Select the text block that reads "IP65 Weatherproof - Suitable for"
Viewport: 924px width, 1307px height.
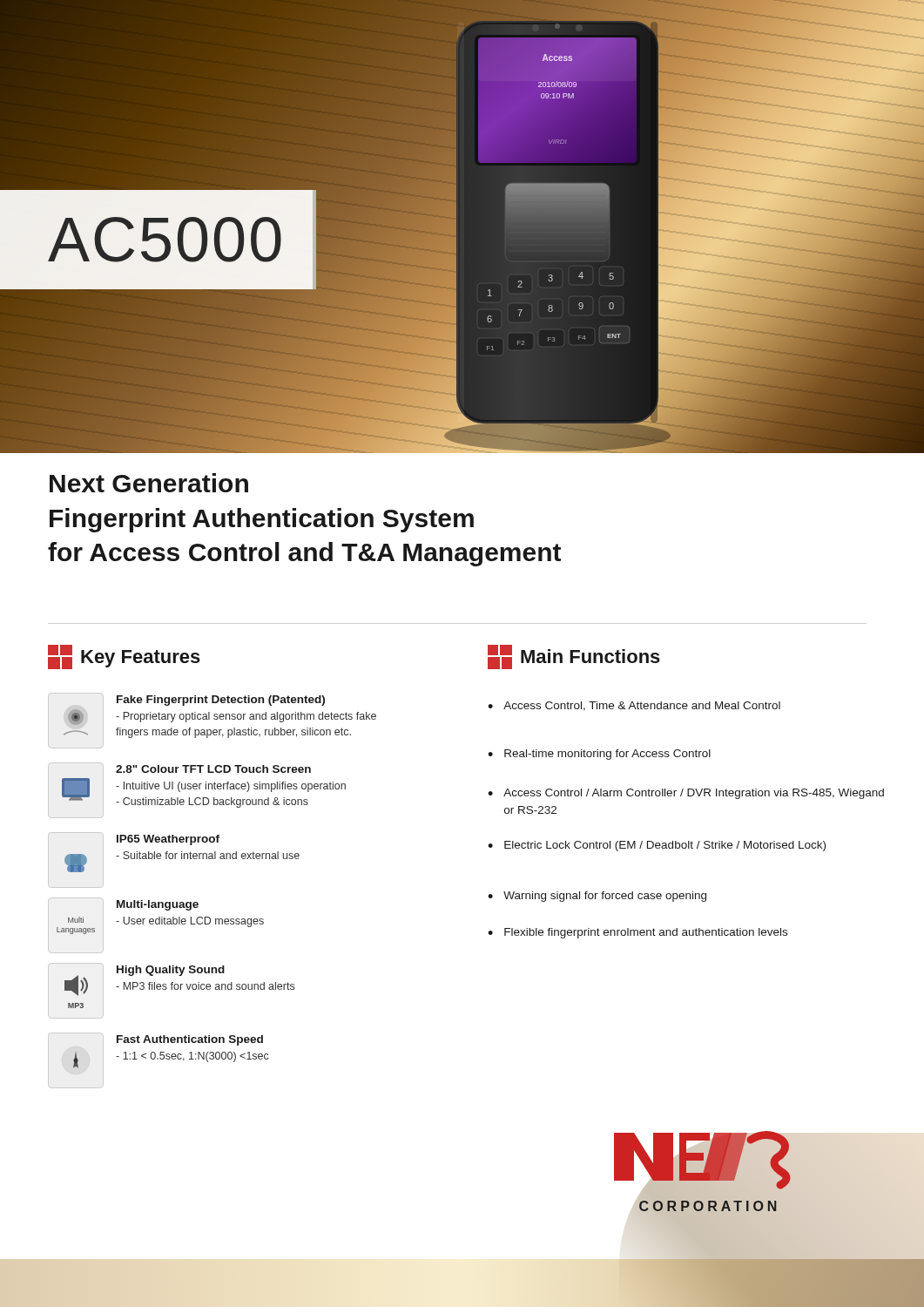coord(174,860)
